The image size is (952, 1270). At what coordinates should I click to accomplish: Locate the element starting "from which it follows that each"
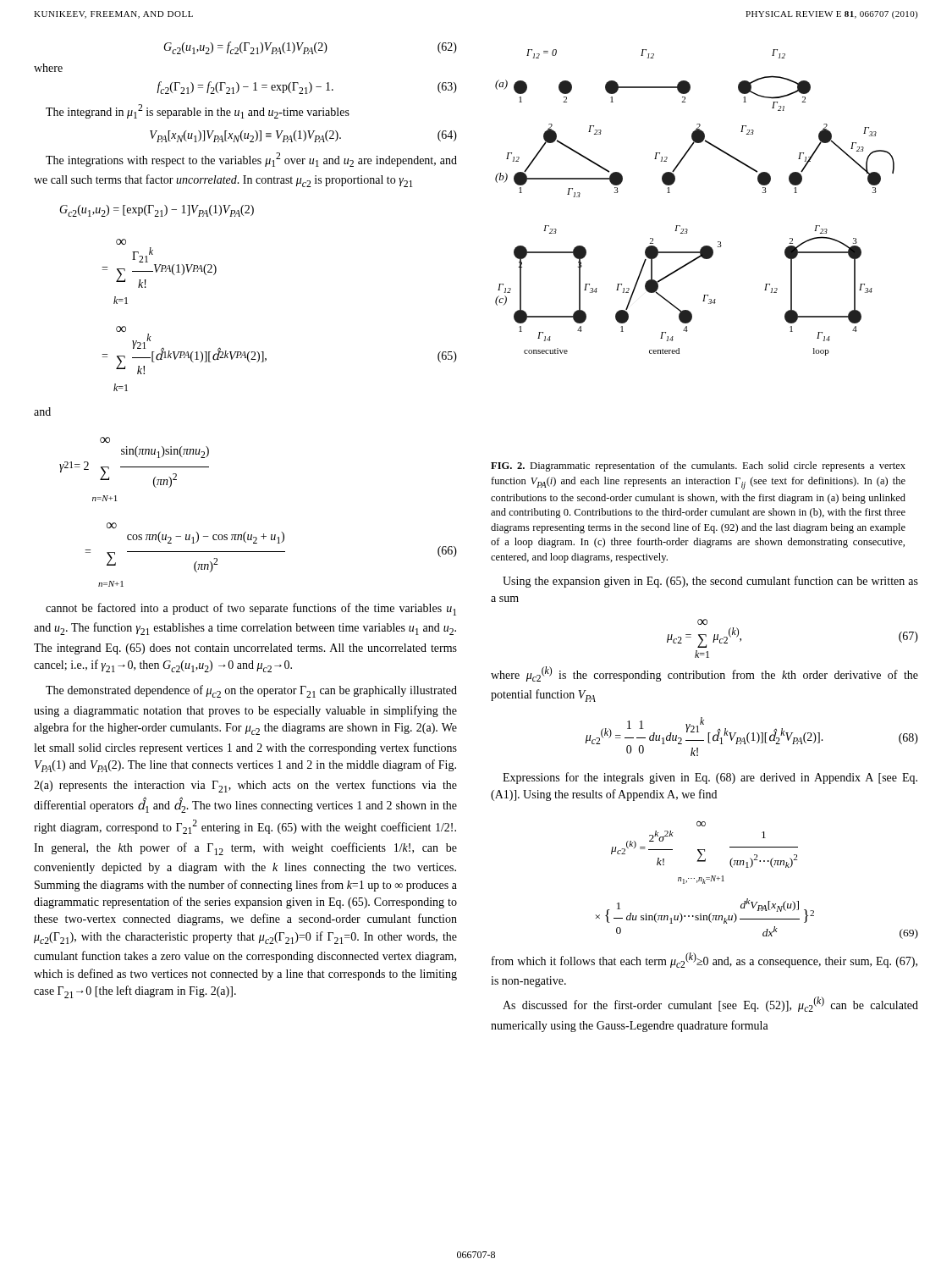tap(704, 969)
